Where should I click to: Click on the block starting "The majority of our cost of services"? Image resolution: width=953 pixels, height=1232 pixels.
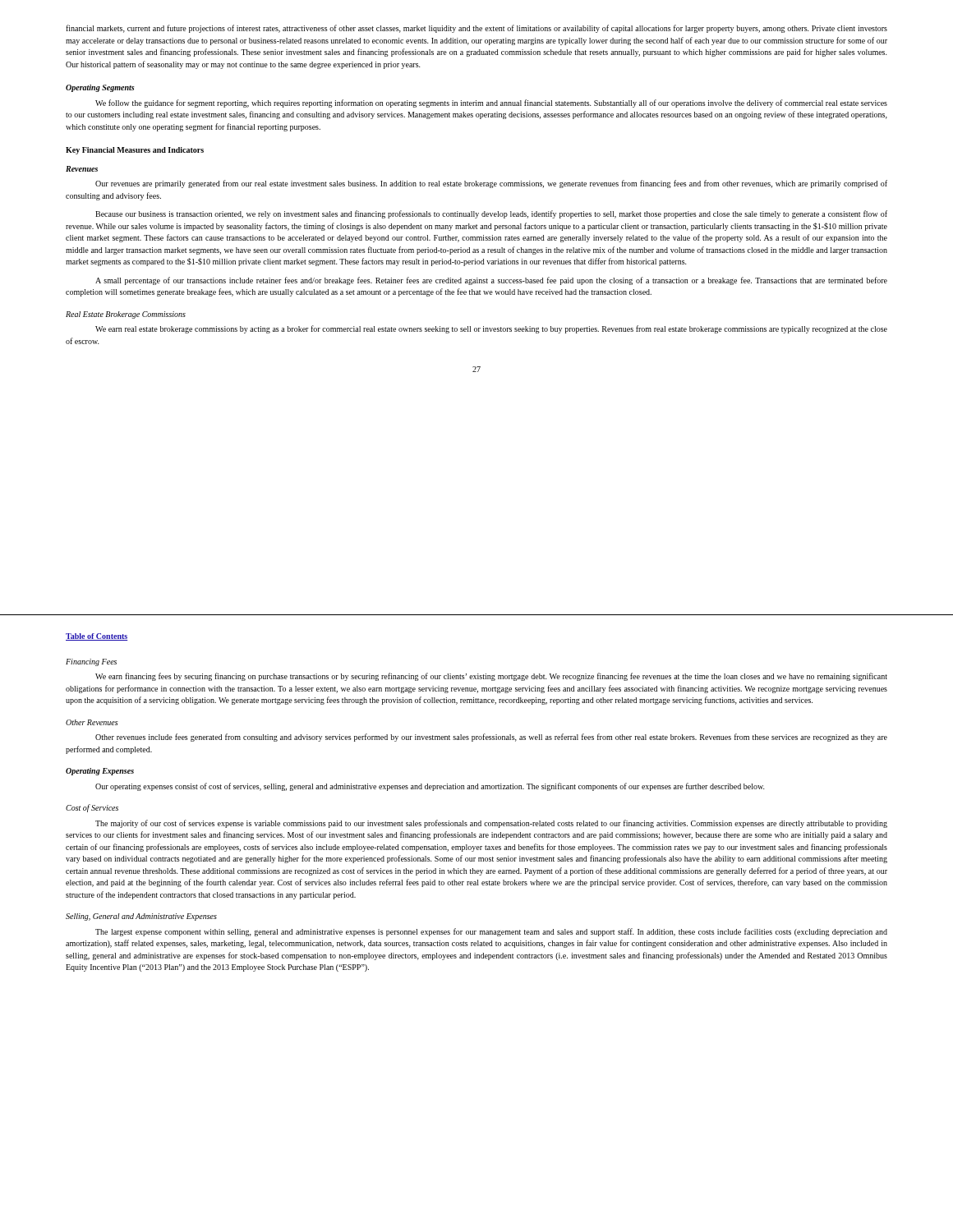(x=476, y=859)
